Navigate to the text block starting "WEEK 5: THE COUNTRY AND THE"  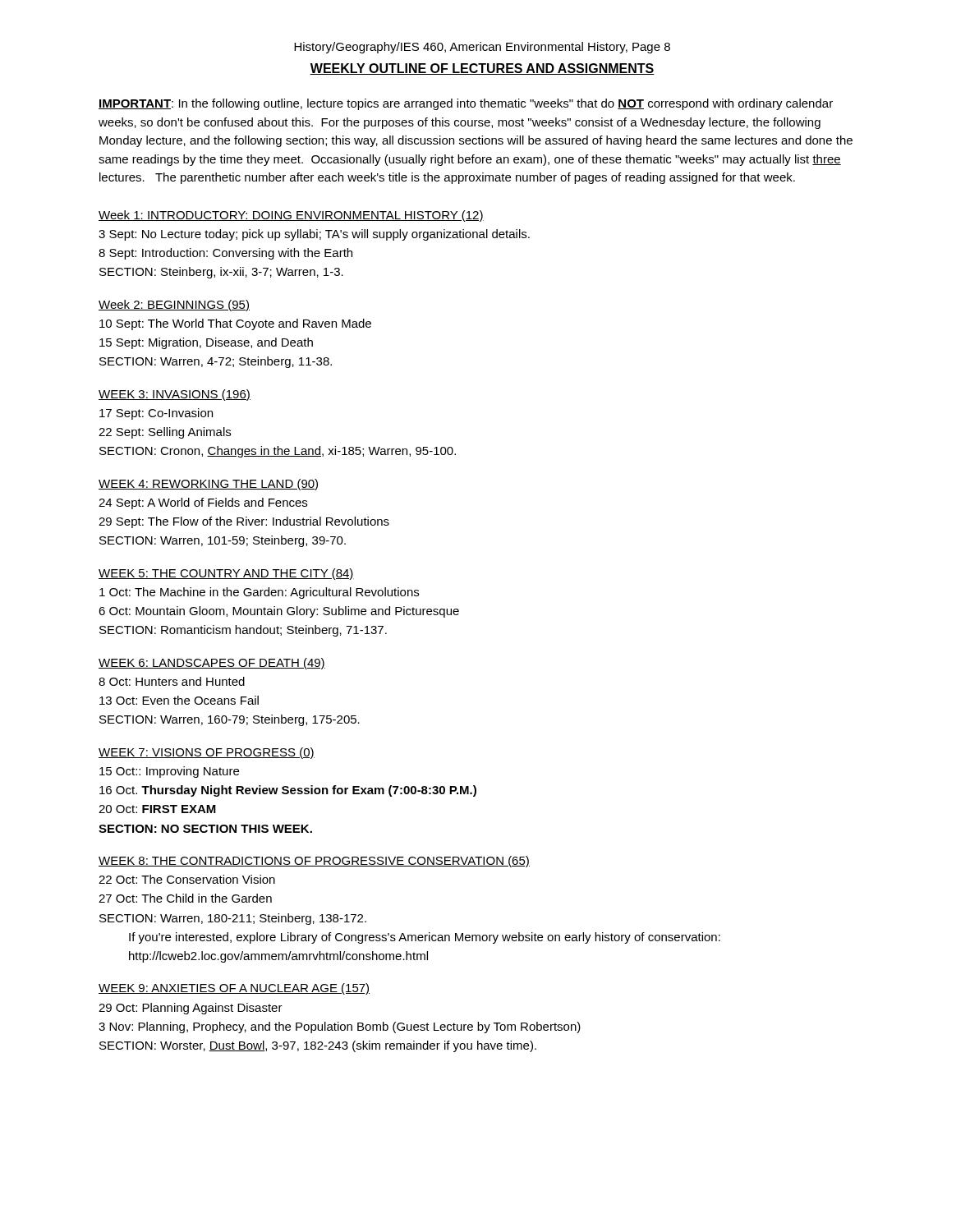click(x=279, y=601)
